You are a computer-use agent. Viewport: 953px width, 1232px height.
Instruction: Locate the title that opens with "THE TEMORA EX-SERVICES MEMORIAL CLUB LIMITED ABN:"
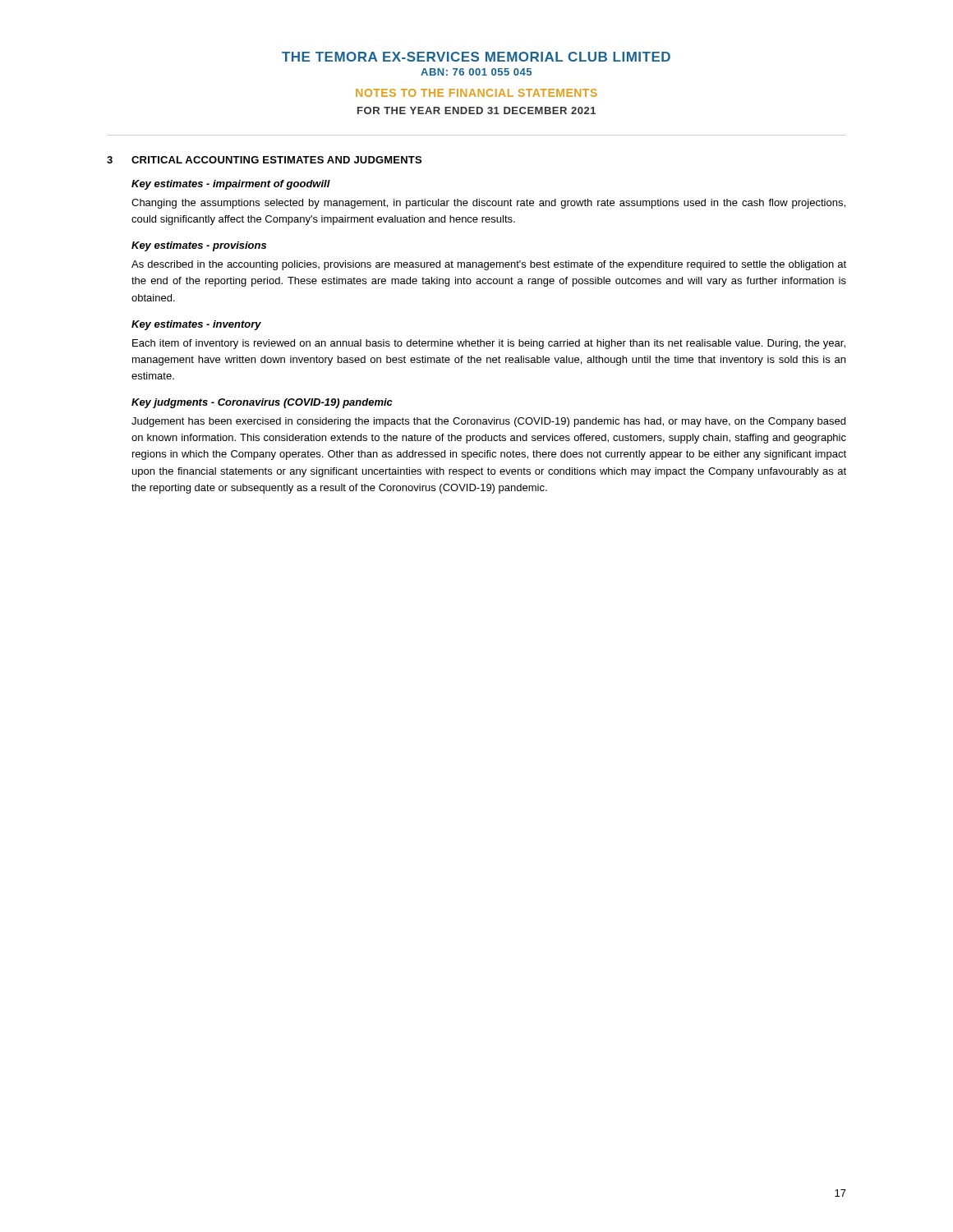point(476,64)
